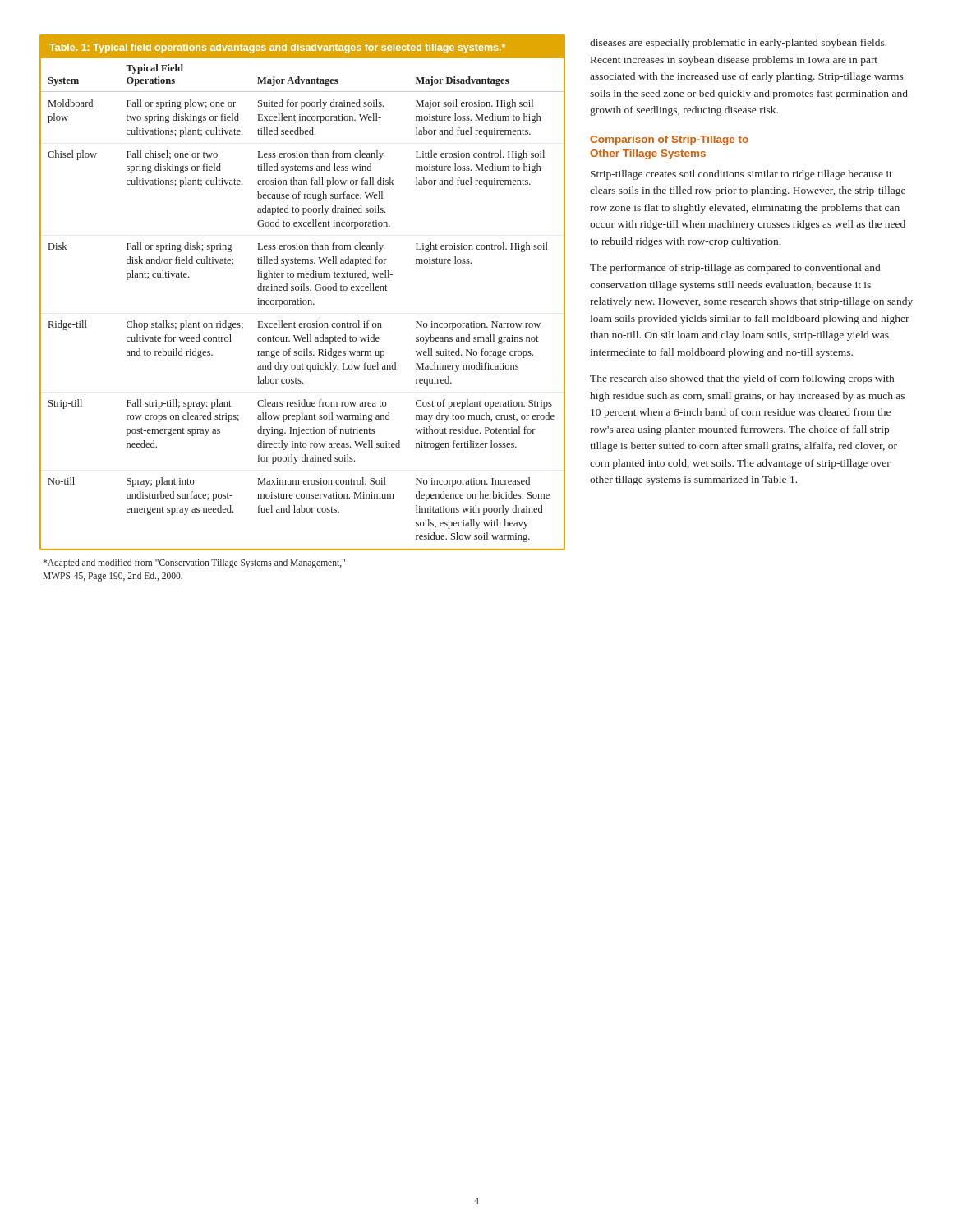Find the element starting "Adapted and modified"
The width and height of the screenshot is (953, 1232).
(x=194, y=569)
